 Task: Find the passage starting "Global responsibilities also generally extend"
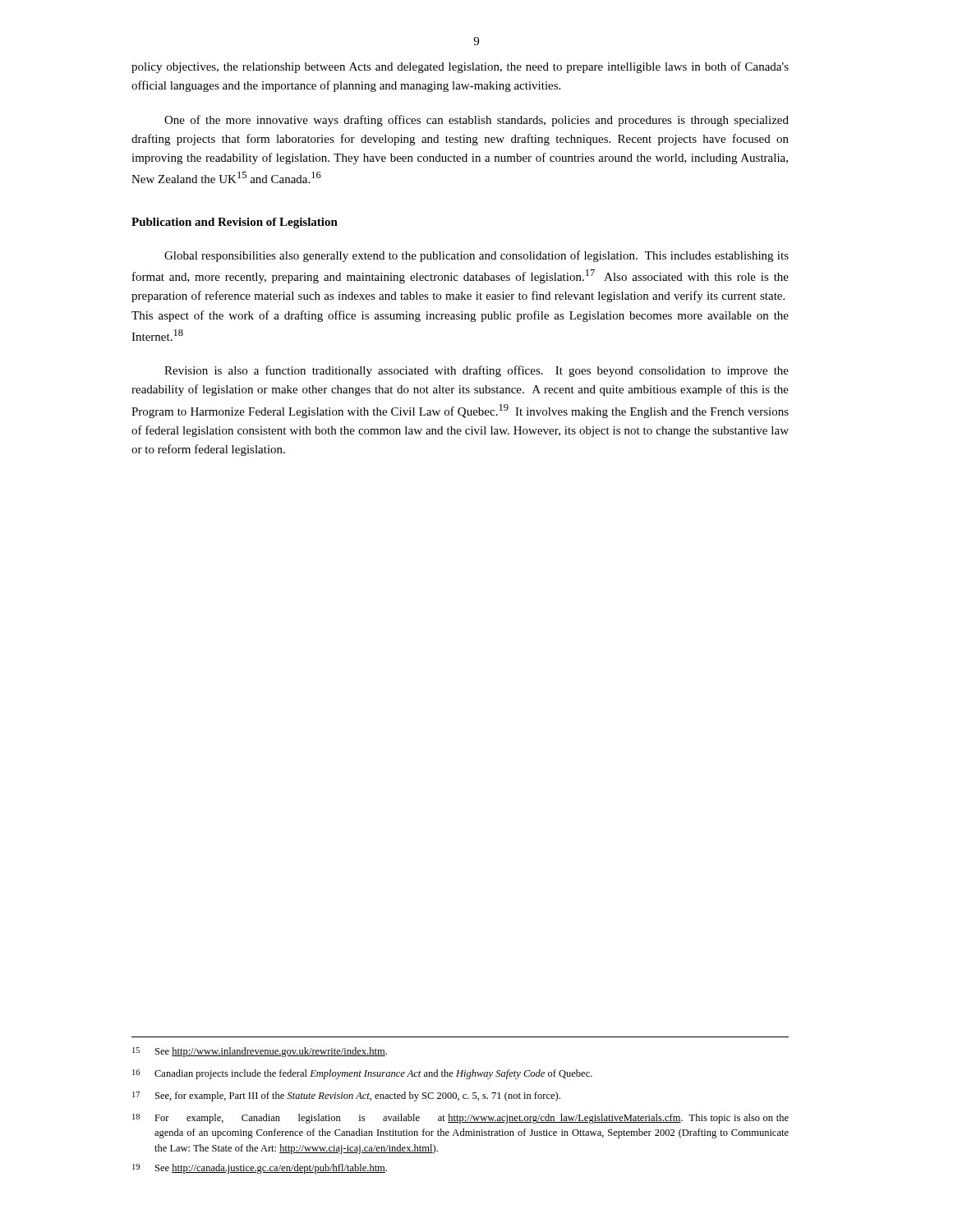point(460,296)
